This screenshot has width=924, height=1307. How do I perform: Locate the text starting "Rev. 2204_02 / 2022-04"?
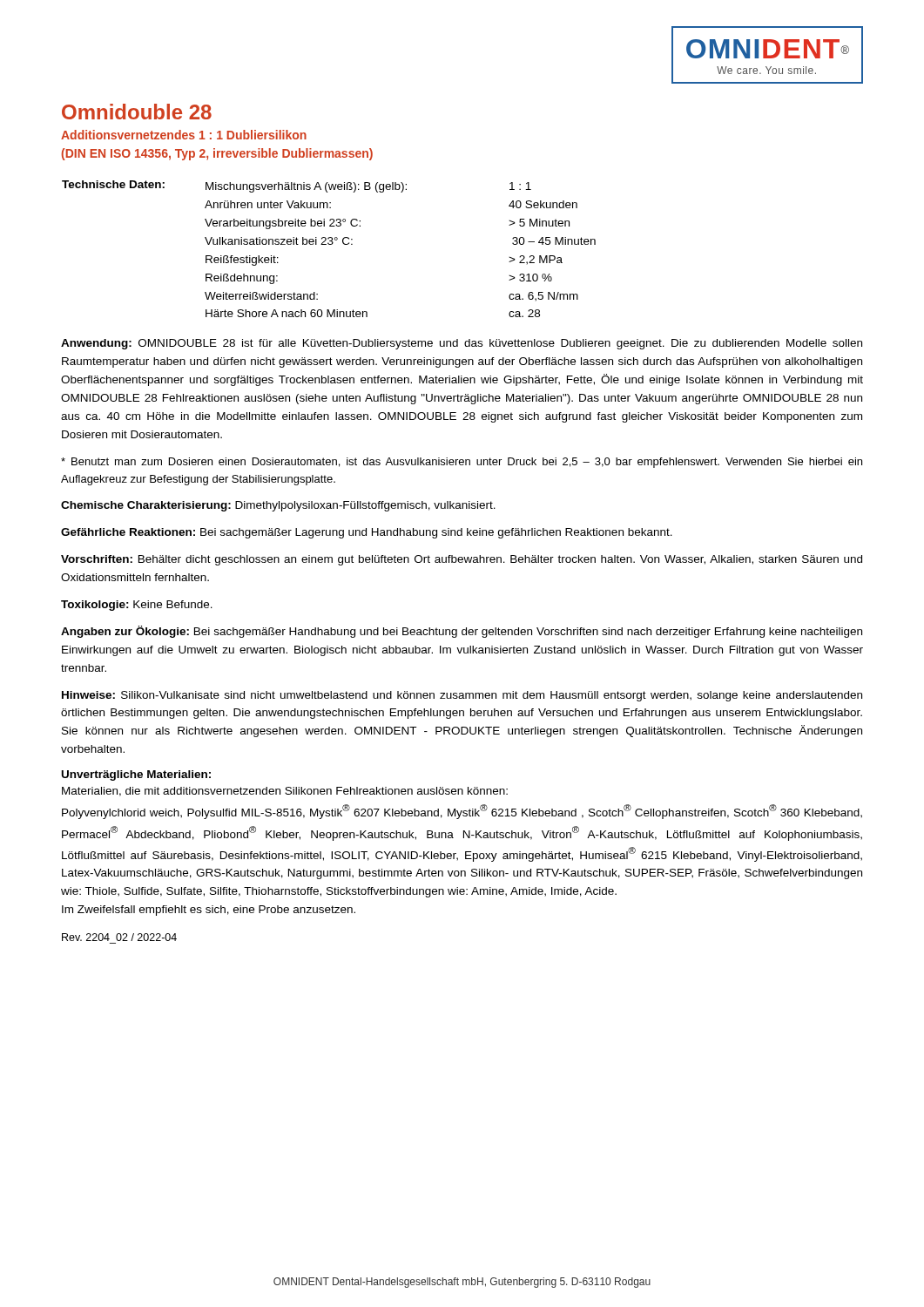[119, 938]
